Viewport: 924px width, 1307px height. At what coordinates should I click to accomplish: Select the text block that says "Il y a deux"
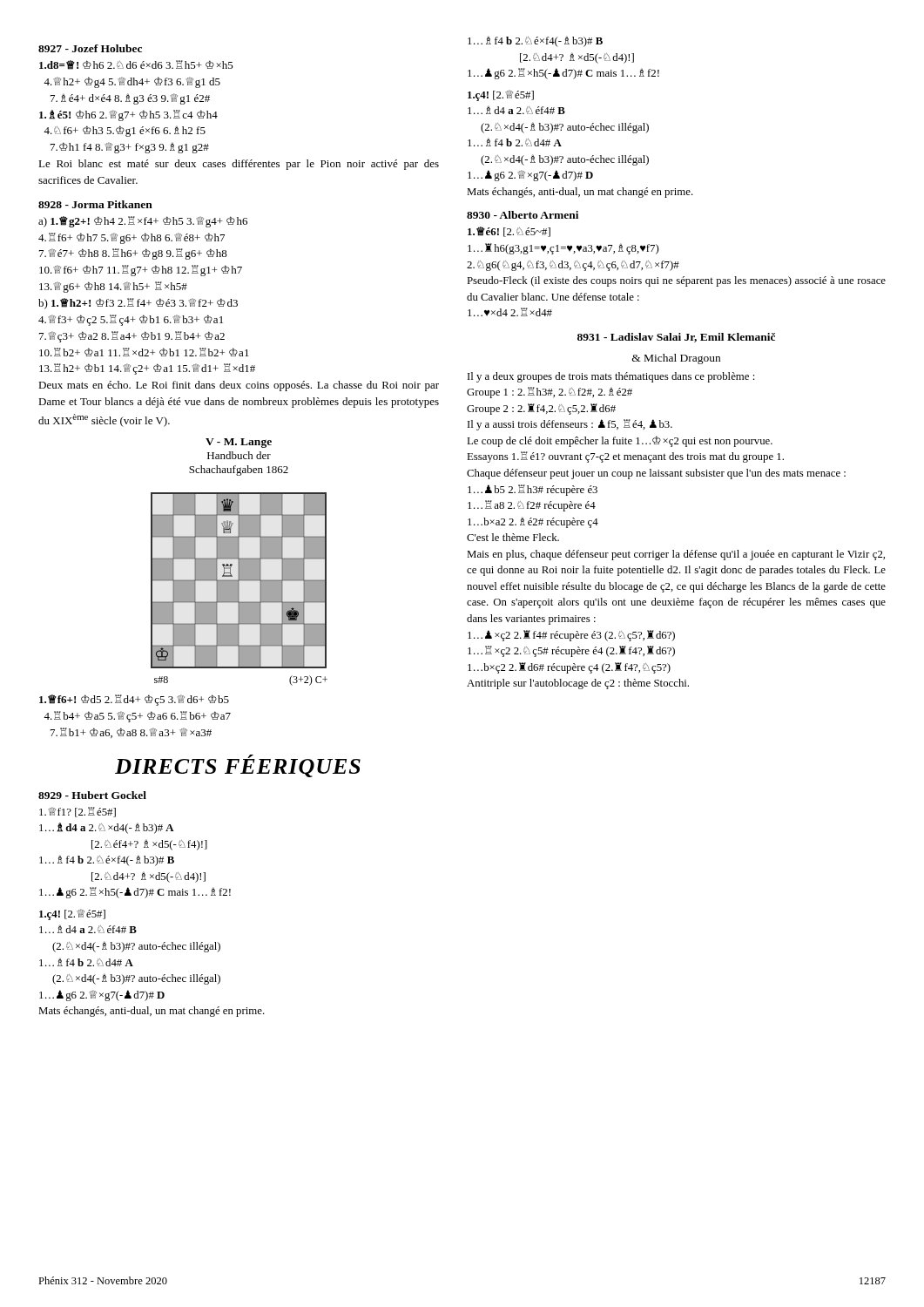coord(611,377)
